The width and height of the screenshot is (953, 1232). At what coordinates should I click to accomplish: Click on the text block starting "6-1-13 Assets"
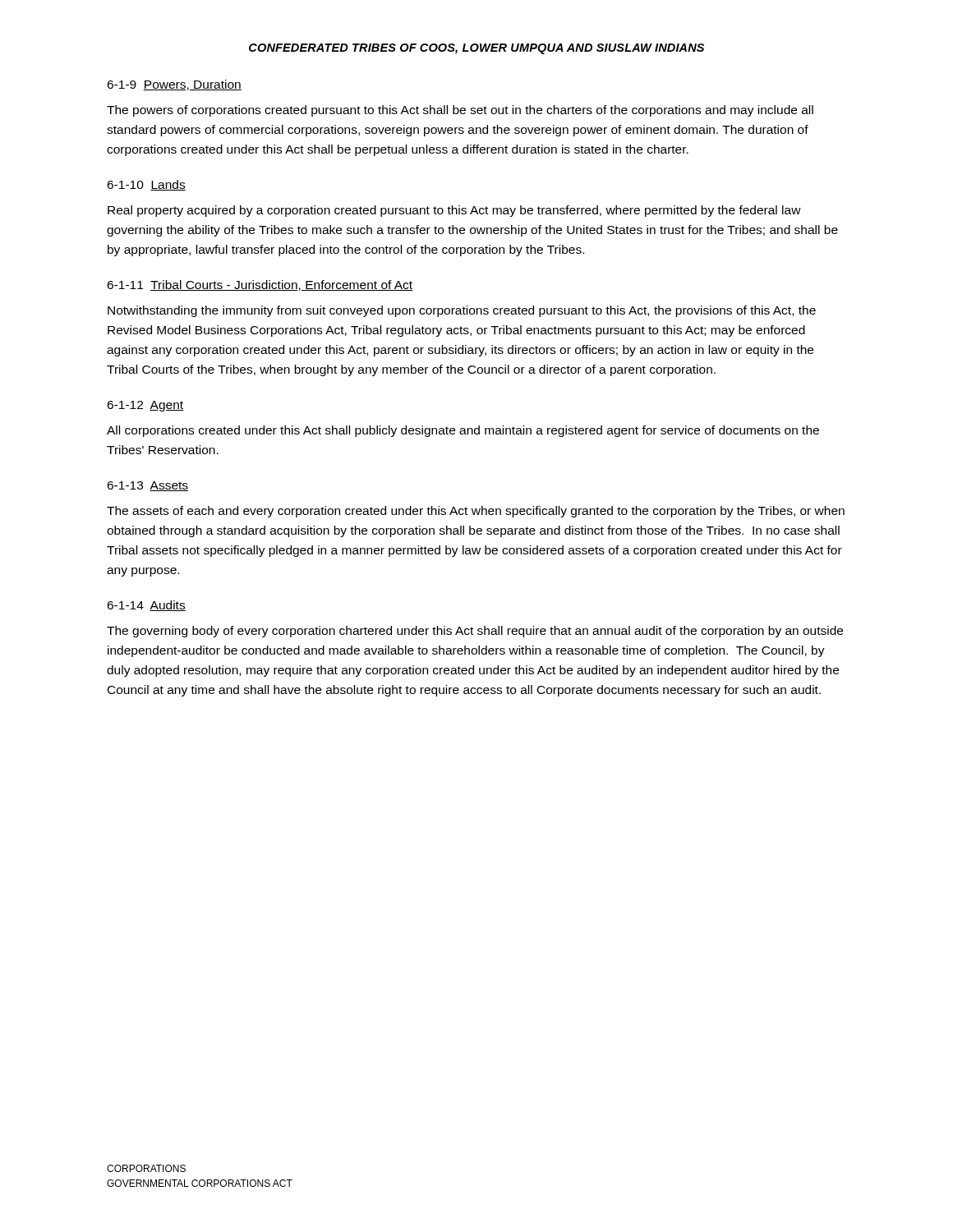(148, 485)
